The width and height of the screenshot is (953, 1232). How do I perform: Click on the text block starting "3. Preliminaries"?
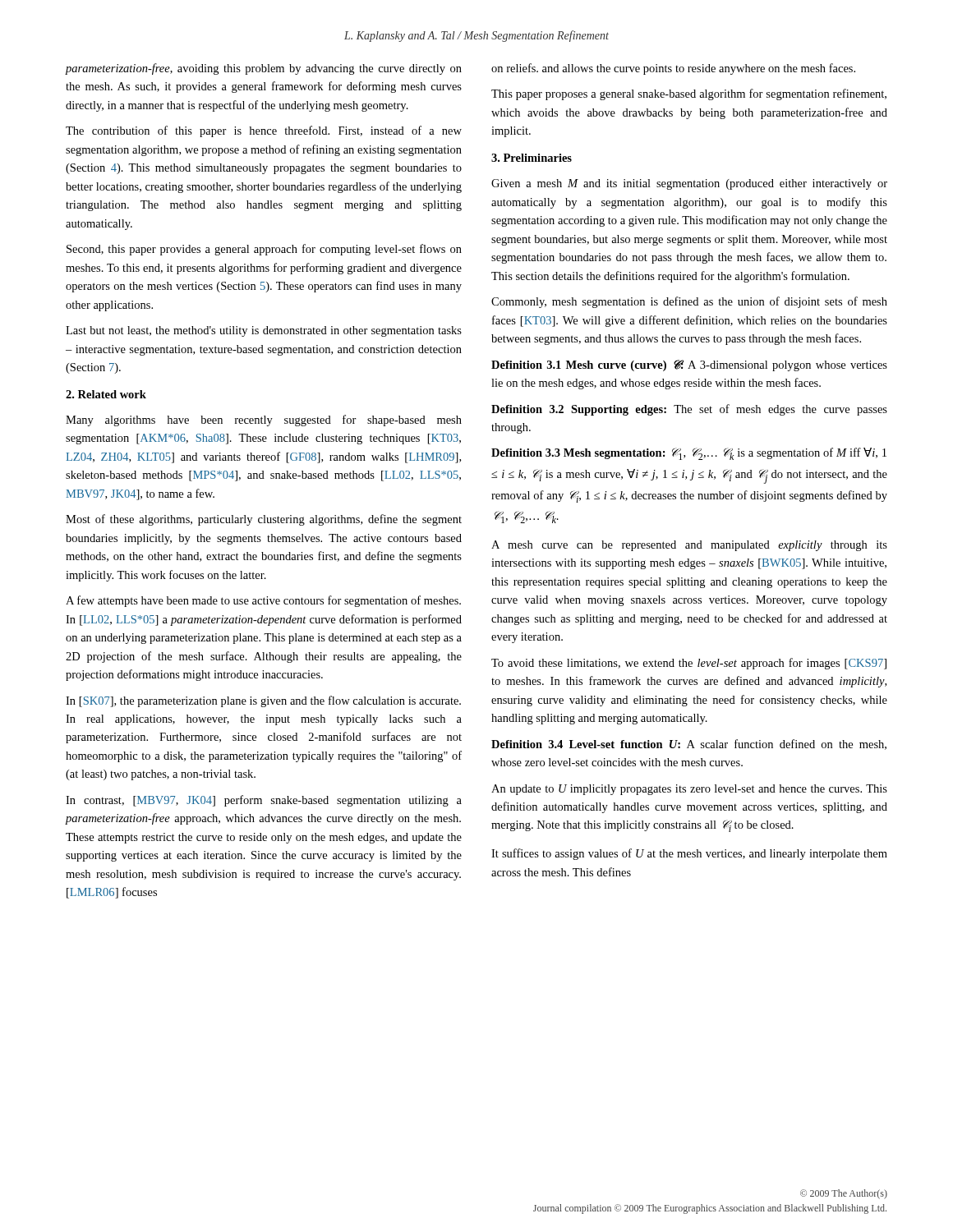pos(532,158)
